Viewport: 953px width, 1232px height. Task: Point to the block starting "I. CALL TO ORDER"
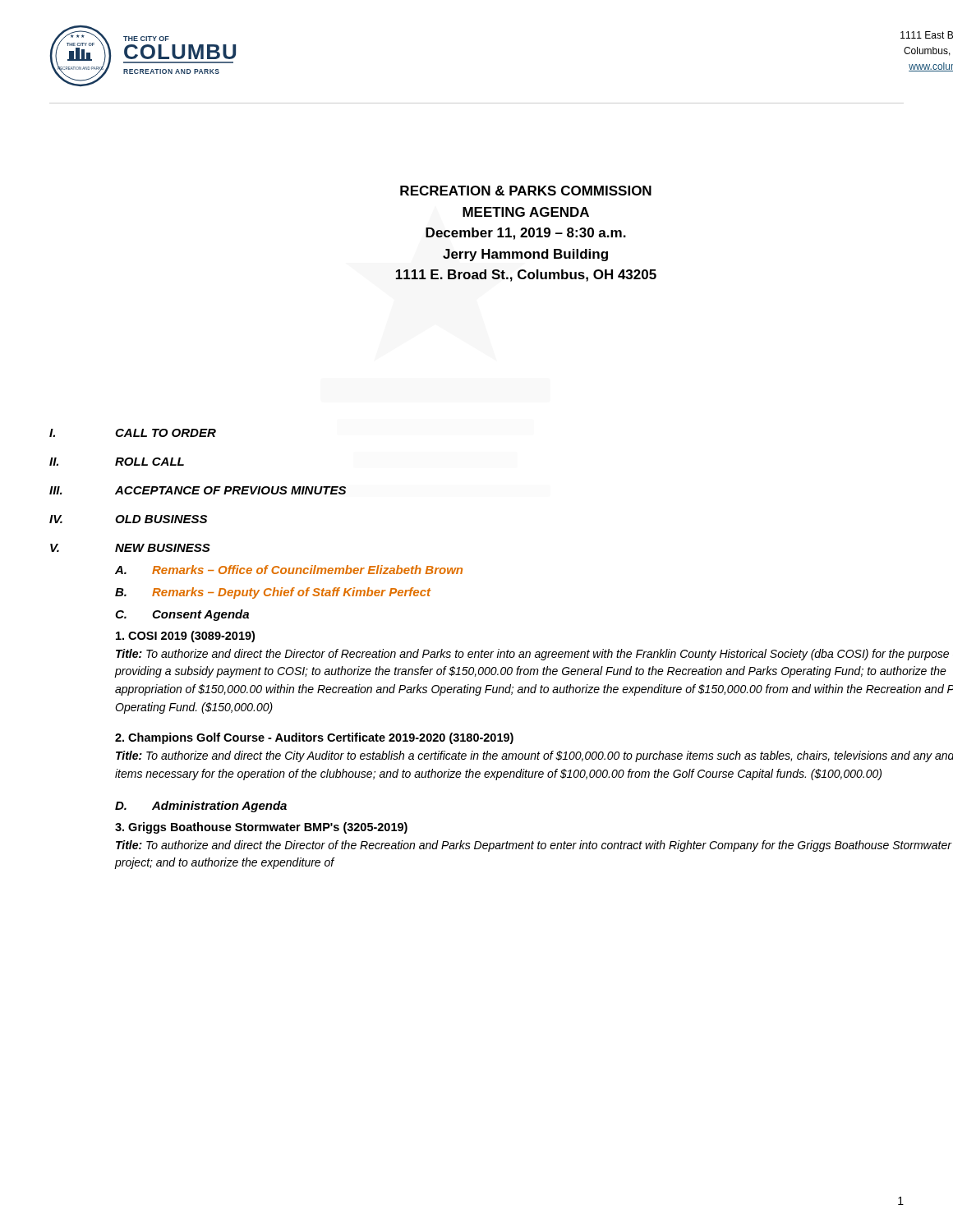coord(133,432)
